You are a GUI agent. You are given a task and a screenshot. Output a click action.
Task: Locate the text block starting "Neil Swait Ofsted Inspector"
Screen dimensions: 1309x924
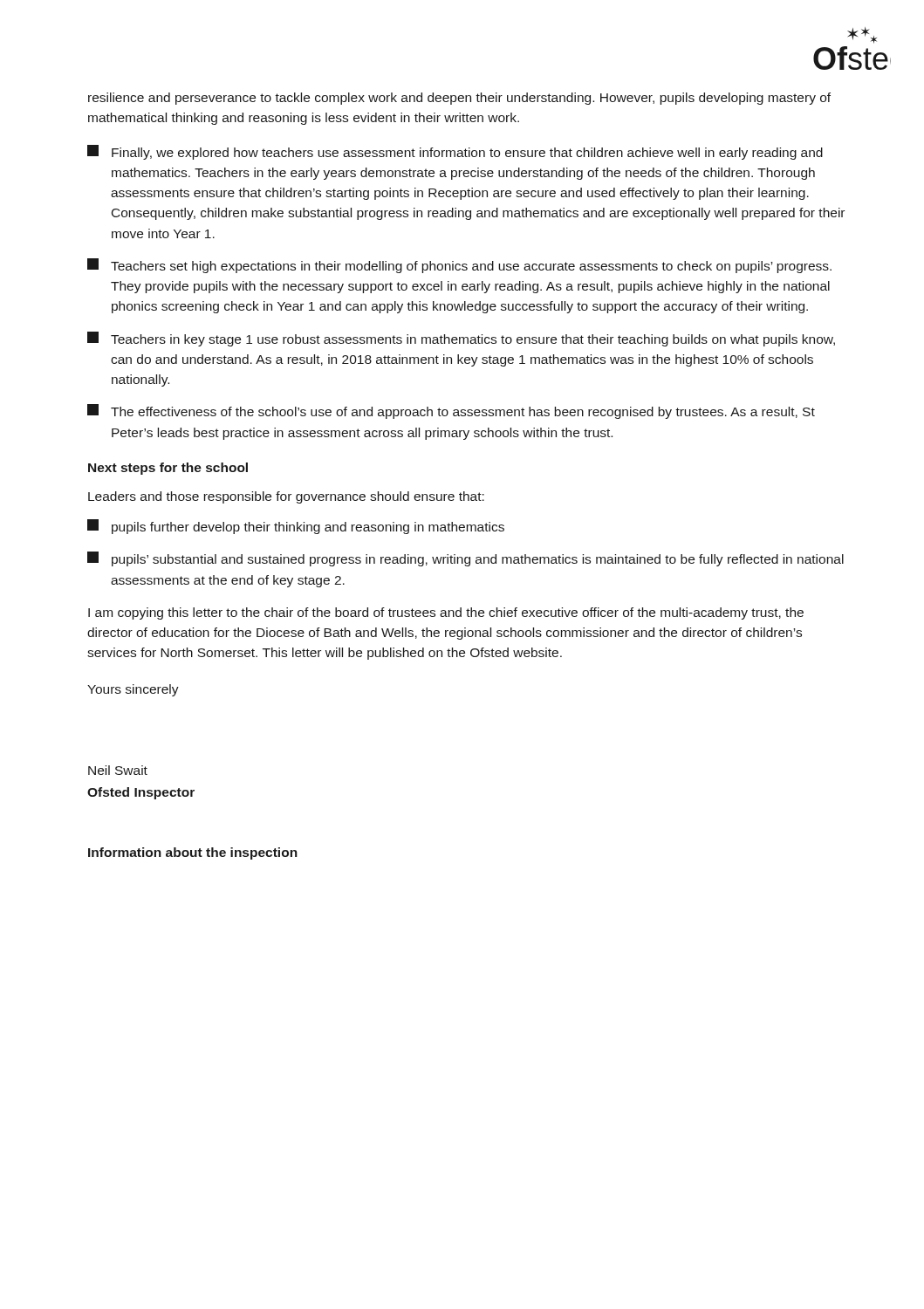point(141,781)
